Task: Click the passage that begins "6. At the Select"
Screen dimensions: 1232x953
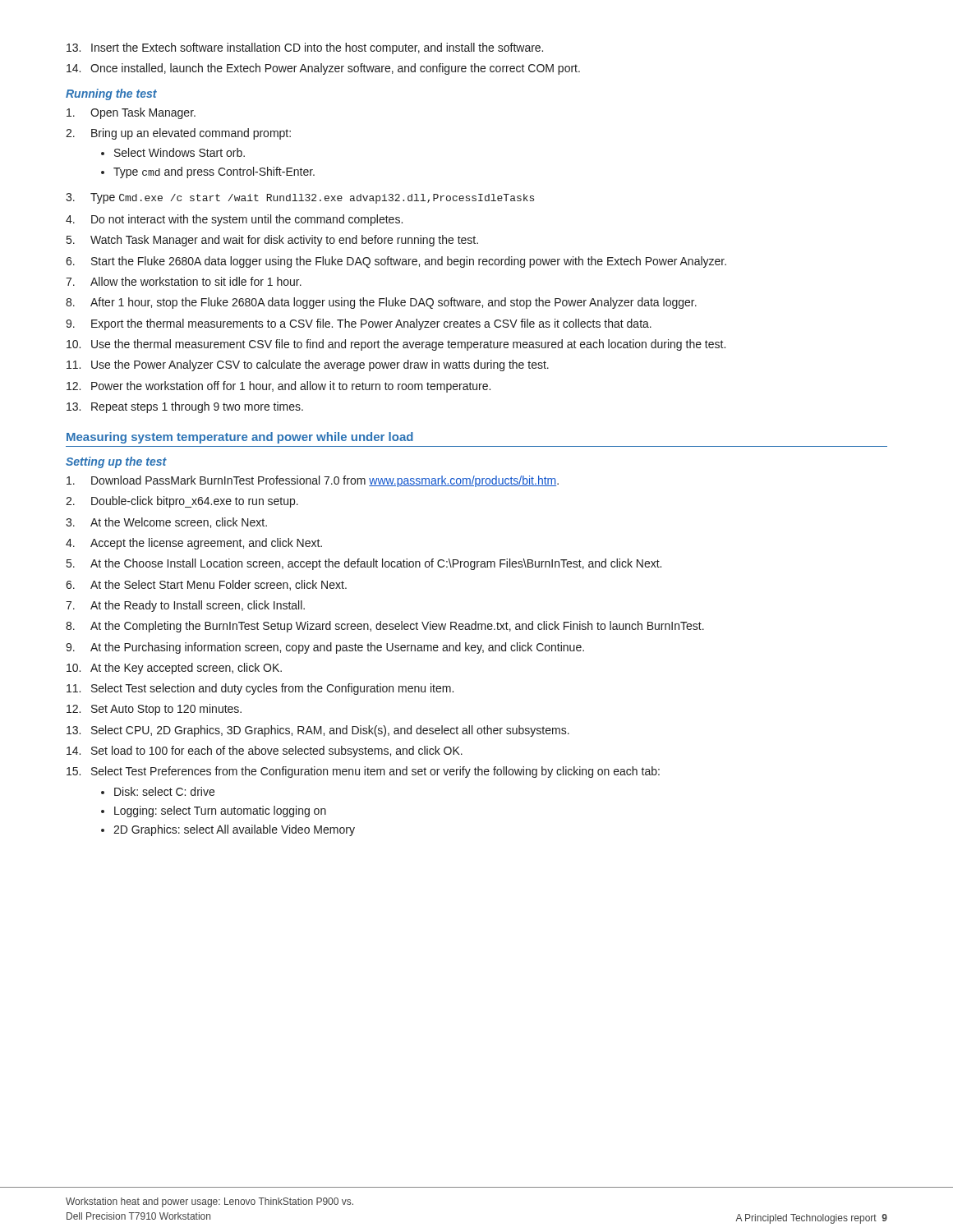Action: [x=207, y=585]
